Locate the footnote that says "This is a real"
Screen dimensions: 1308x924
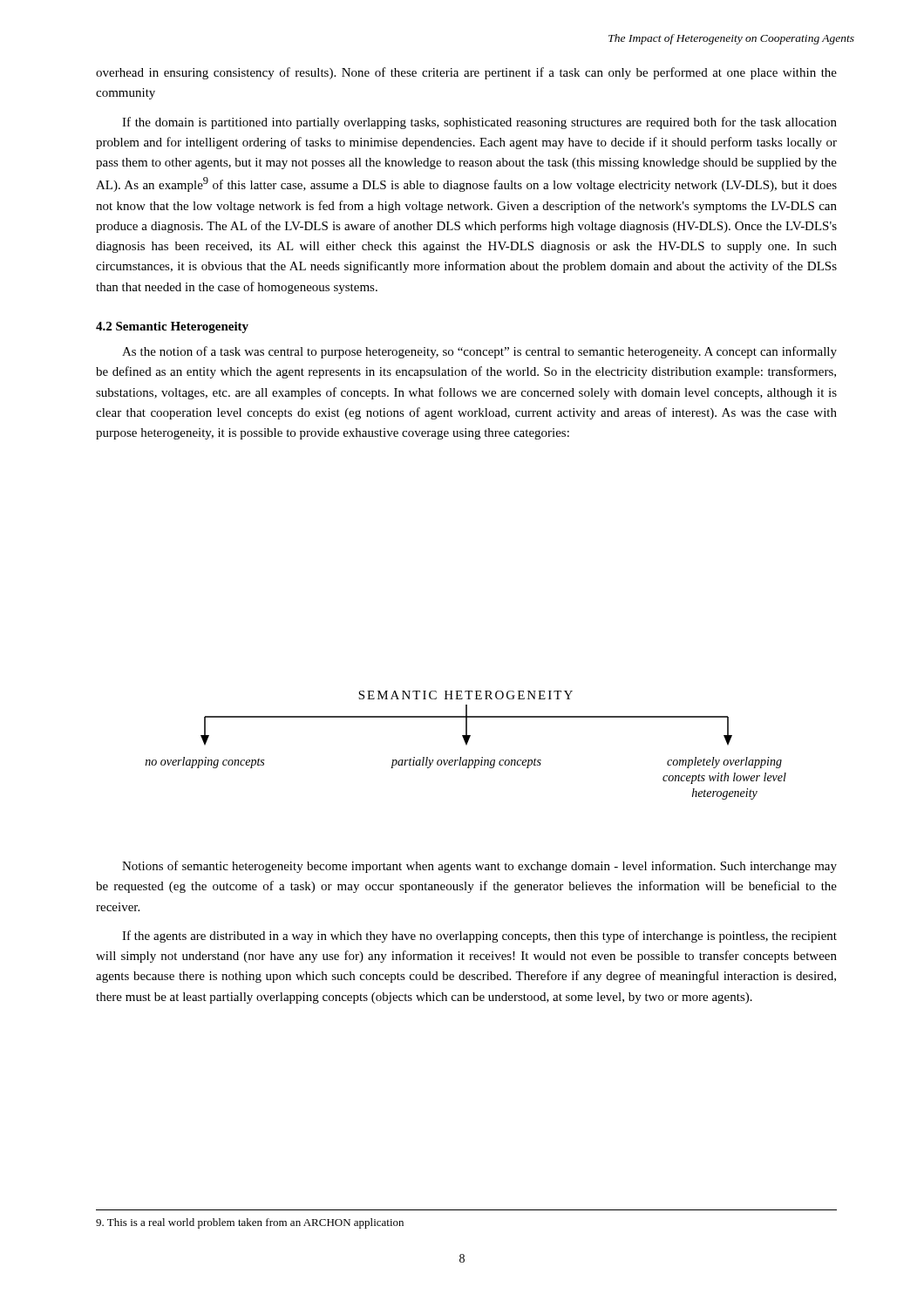[x=250, y=1222]
